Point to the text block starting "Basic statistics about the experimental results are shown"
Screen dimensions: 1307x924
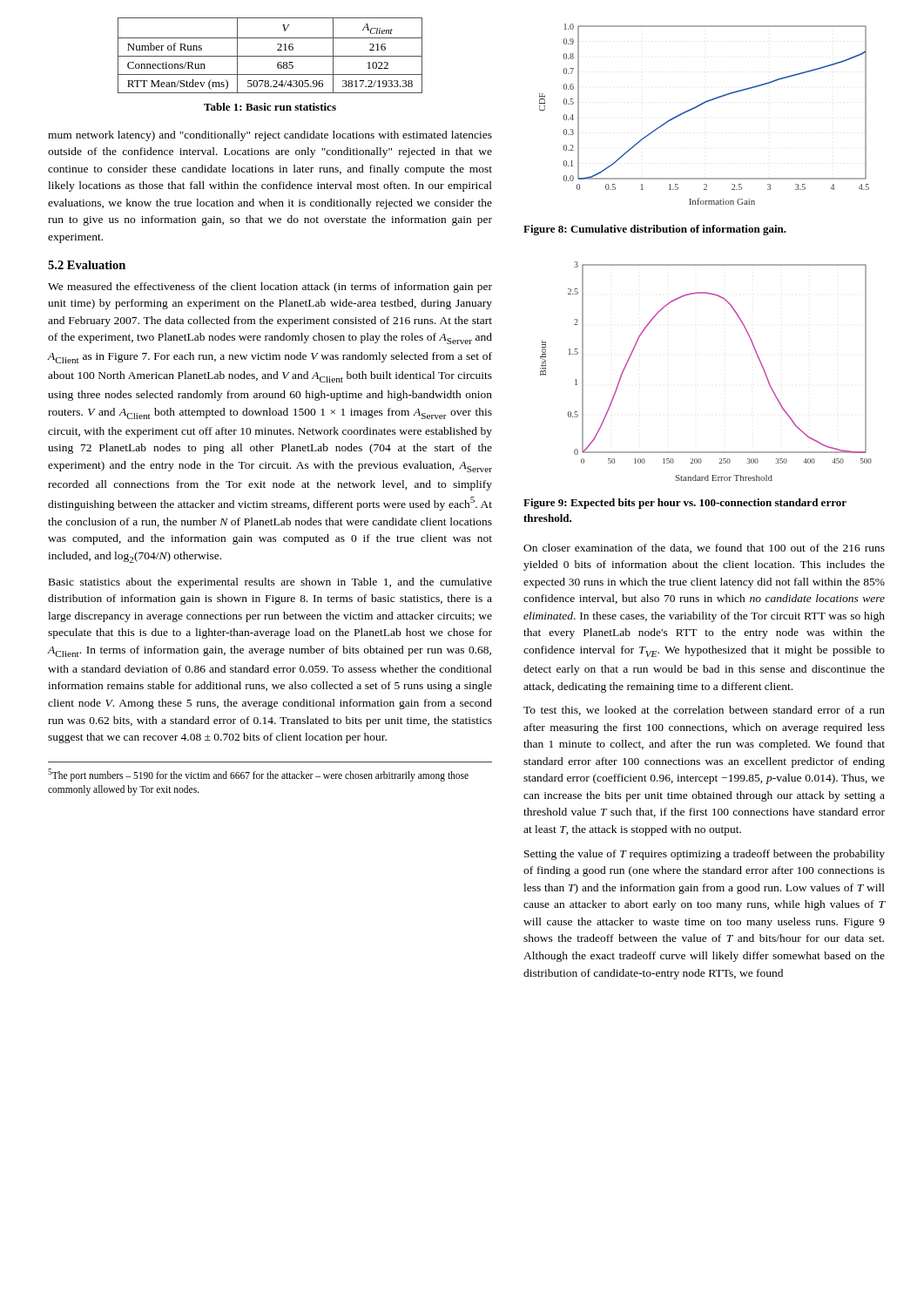coord(270,659)
